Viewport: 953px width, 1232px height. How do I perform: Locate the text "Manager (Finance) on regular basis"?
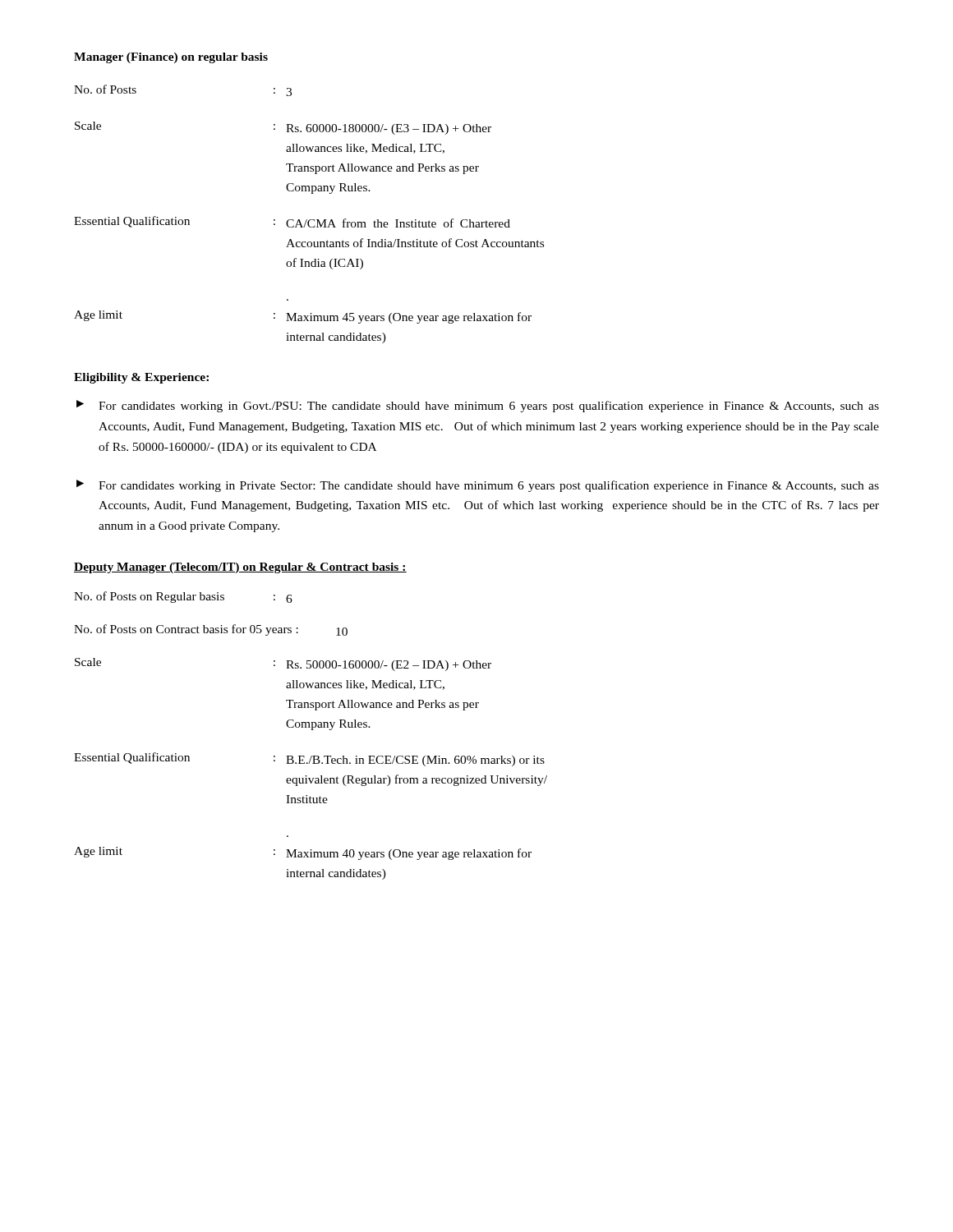coord(171,56)
